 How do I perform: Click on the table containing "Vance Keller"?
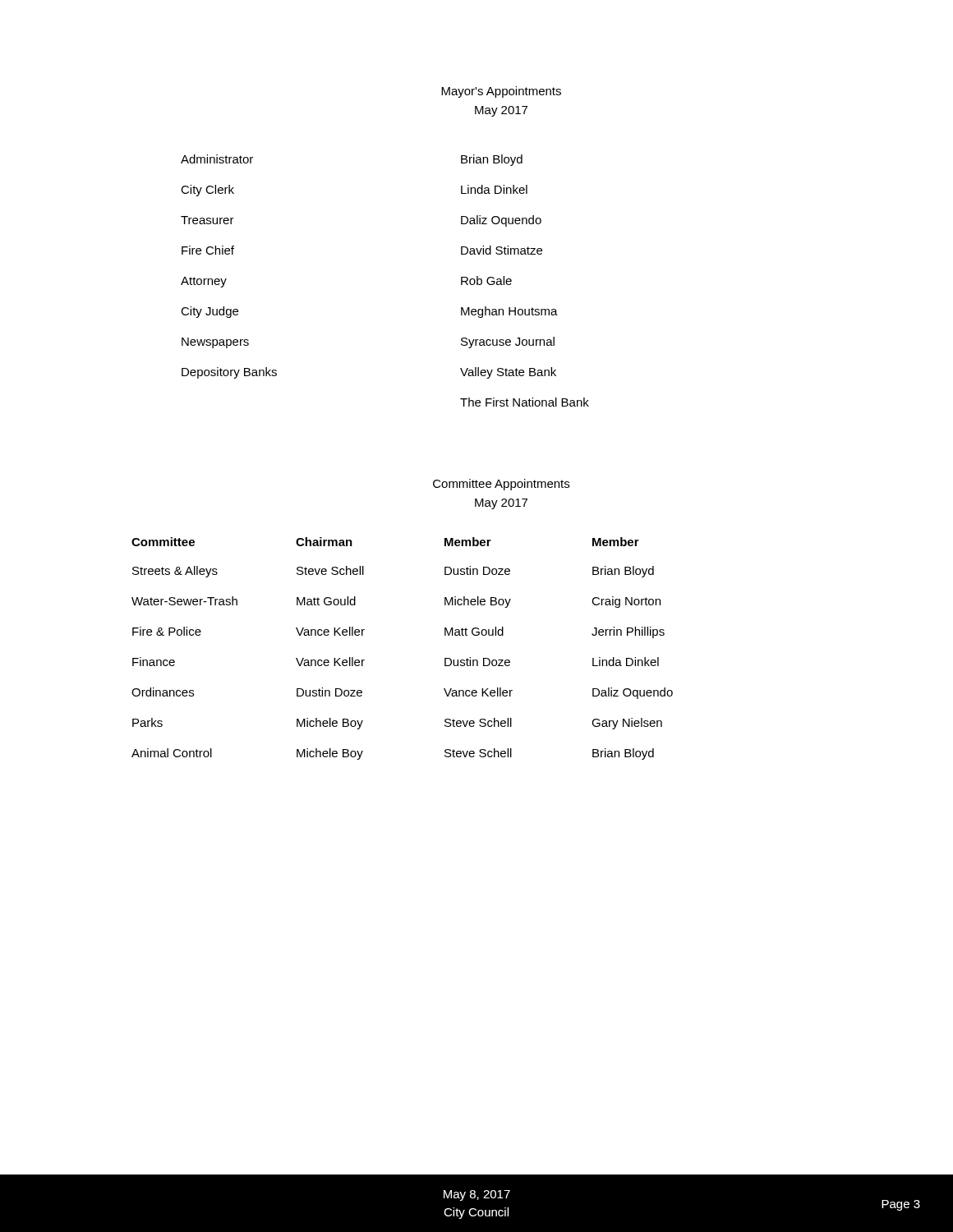pyautogui.click(x=501, y=648)
